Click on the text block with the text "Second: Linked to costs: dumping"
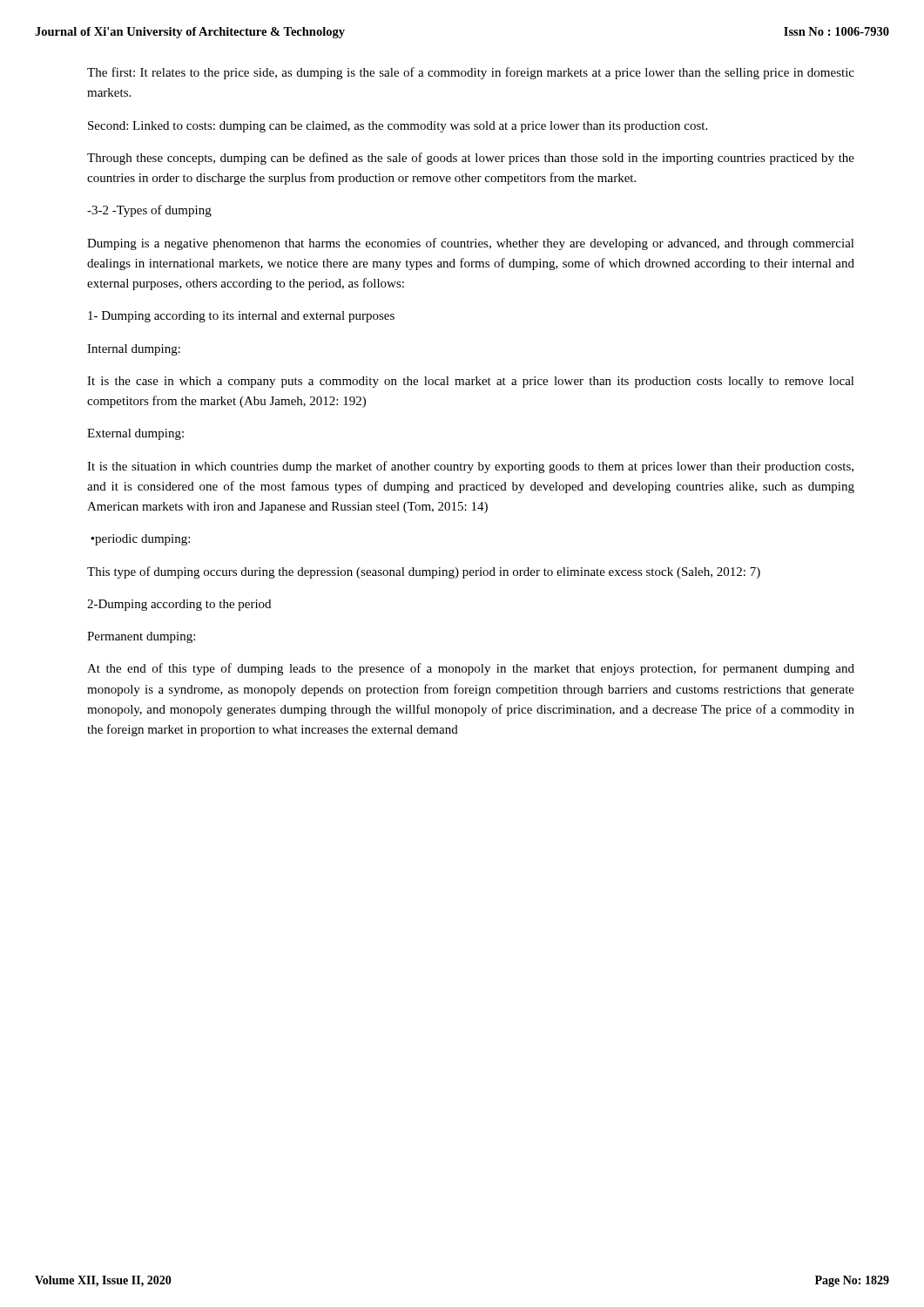This screenshot has height=1307, width=924. [398, 125]
